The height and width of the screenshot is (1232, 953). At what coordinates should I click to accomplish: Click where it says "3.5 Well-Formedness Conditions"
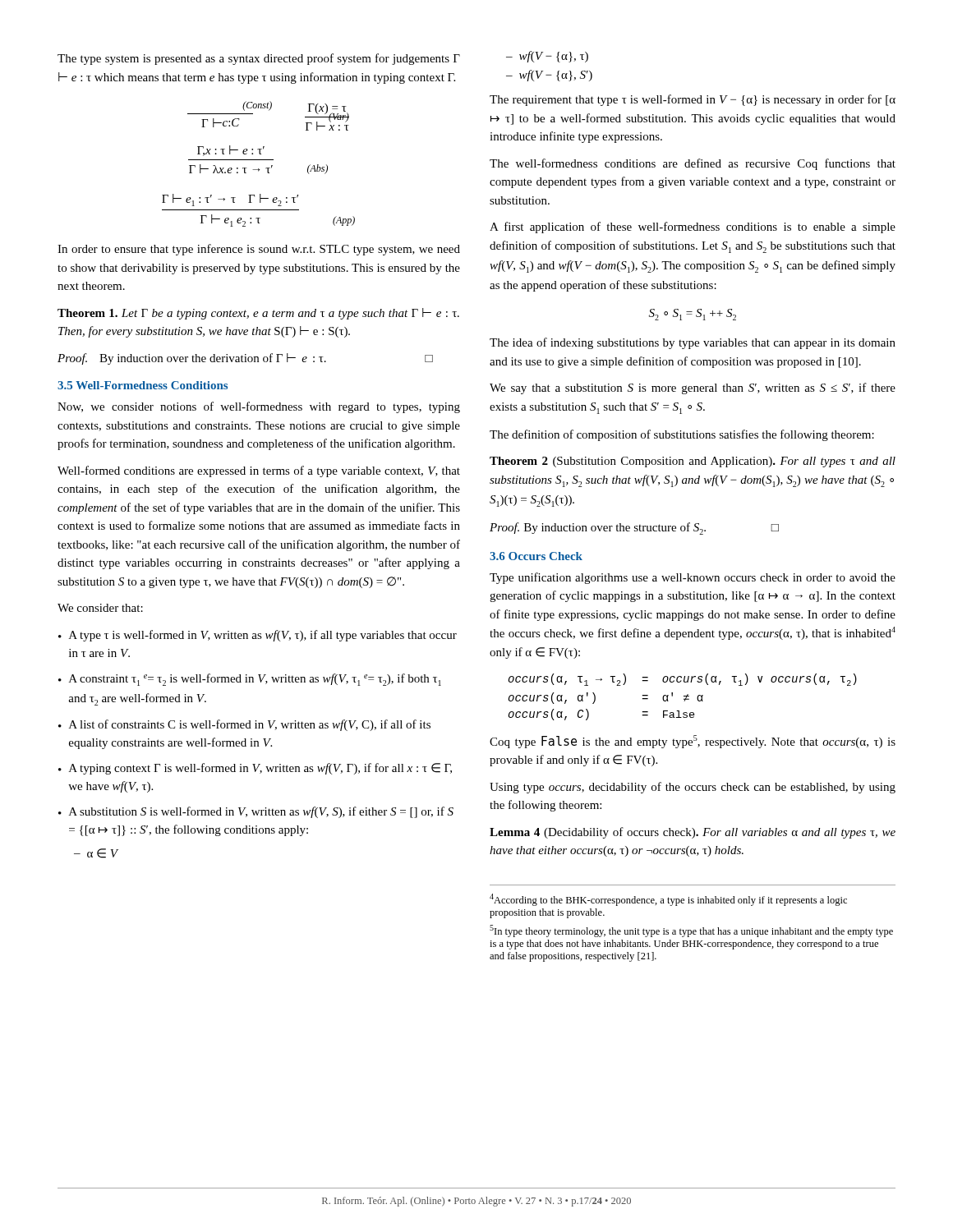(x=143, y=385)
